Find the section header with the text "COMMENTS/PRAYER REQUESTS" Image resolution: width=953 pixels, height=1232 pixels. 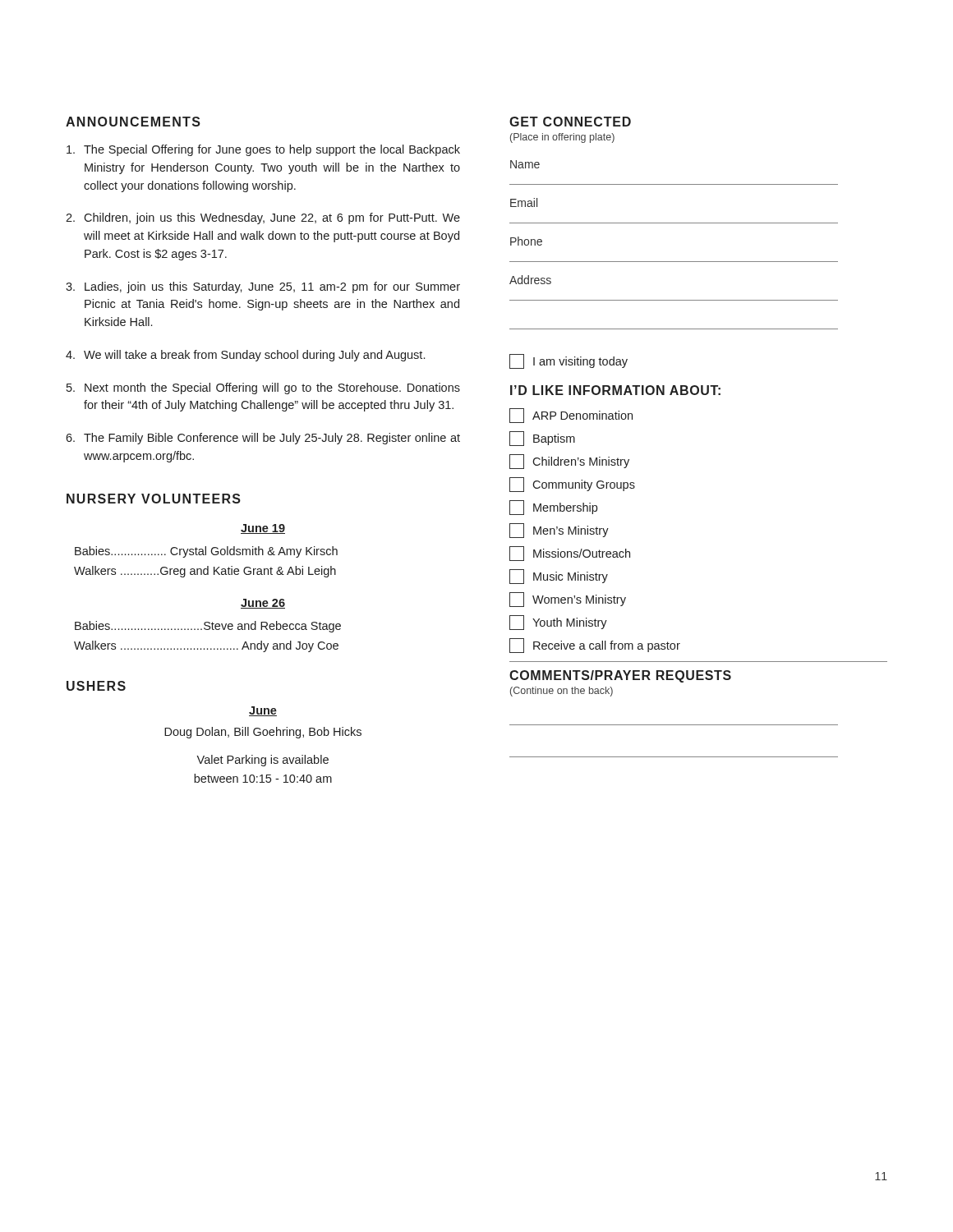(621, 676)
